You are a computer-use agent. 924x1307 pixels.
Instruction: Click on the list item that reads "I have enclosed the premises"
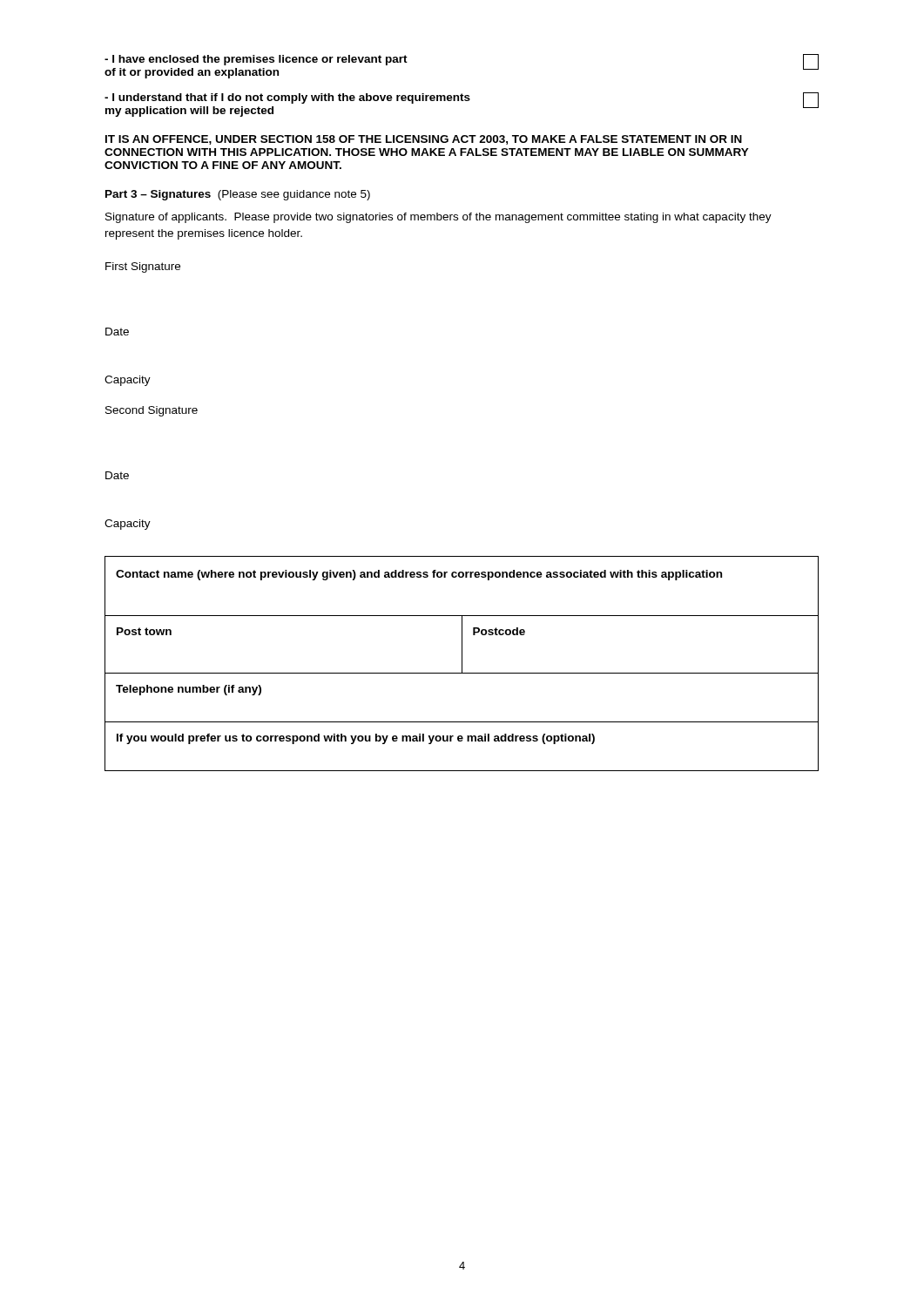251,62
